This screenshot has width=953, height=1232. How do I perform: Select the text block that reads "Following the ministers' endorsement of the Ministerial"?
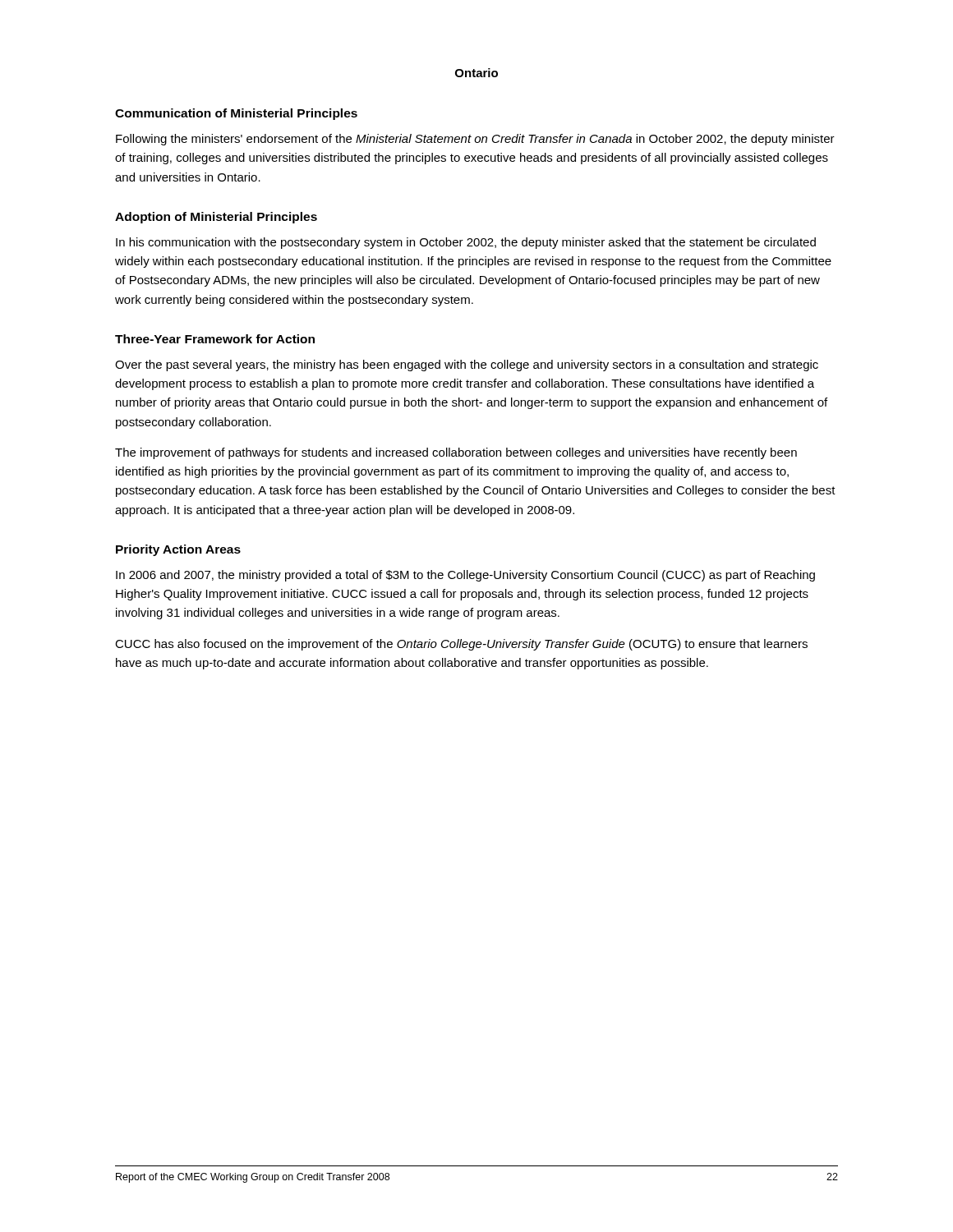click(475, 158)
